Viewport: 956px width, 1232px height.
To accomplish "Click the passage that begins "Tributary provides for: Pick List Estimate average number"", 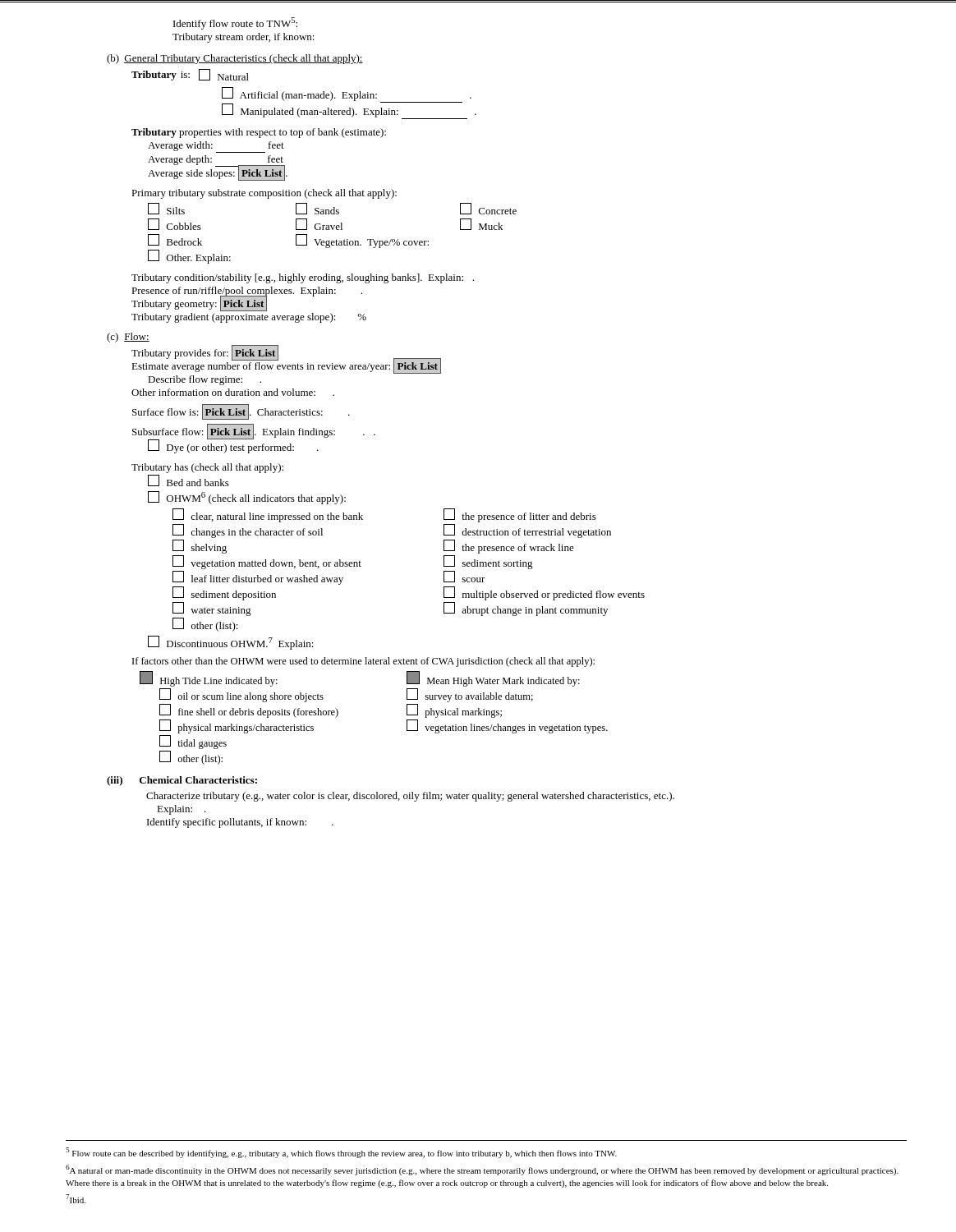I will tap(286, 373).
